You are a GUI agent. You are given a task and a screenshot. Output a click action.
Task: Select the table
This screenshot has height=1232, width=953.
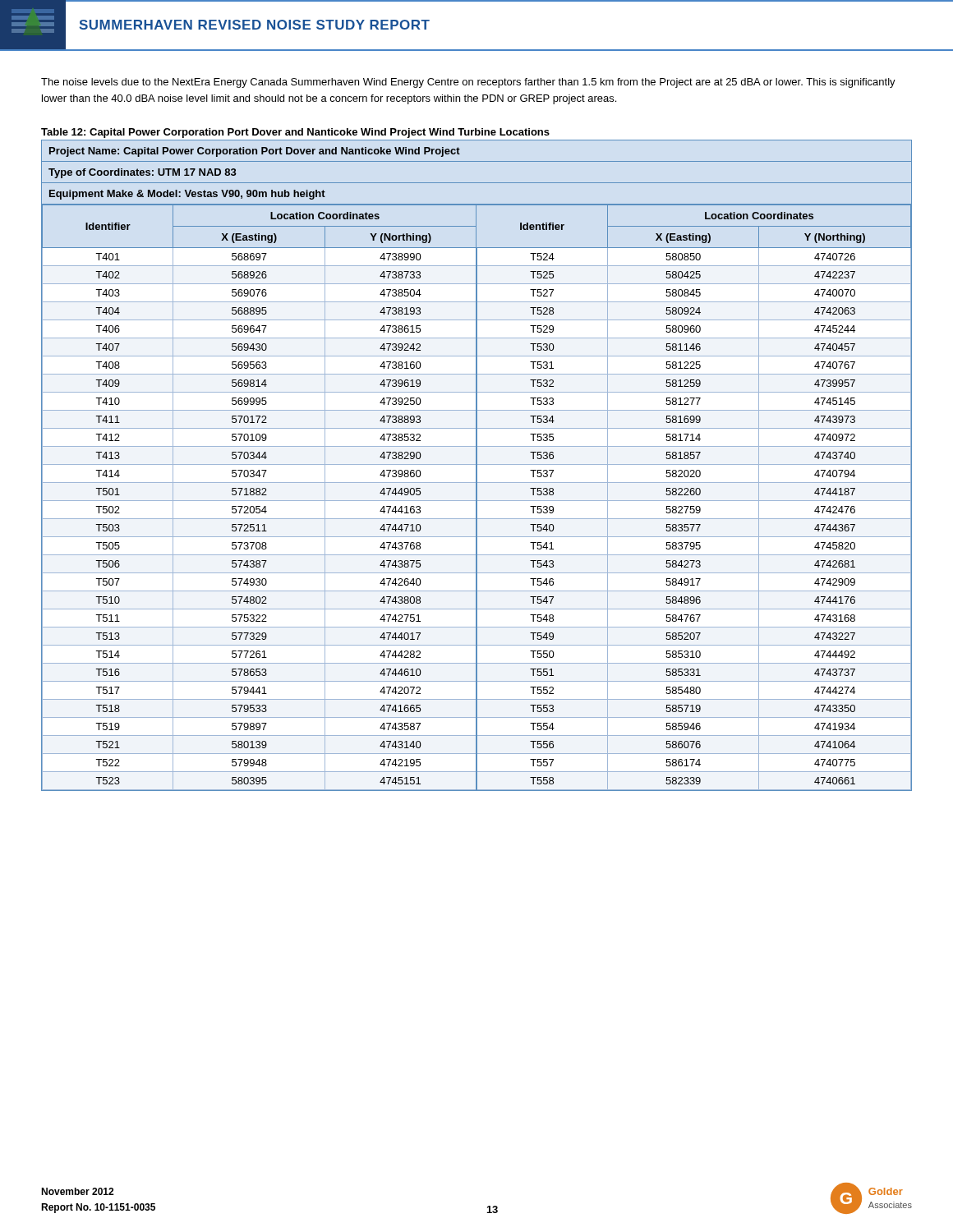coord(476,466)
